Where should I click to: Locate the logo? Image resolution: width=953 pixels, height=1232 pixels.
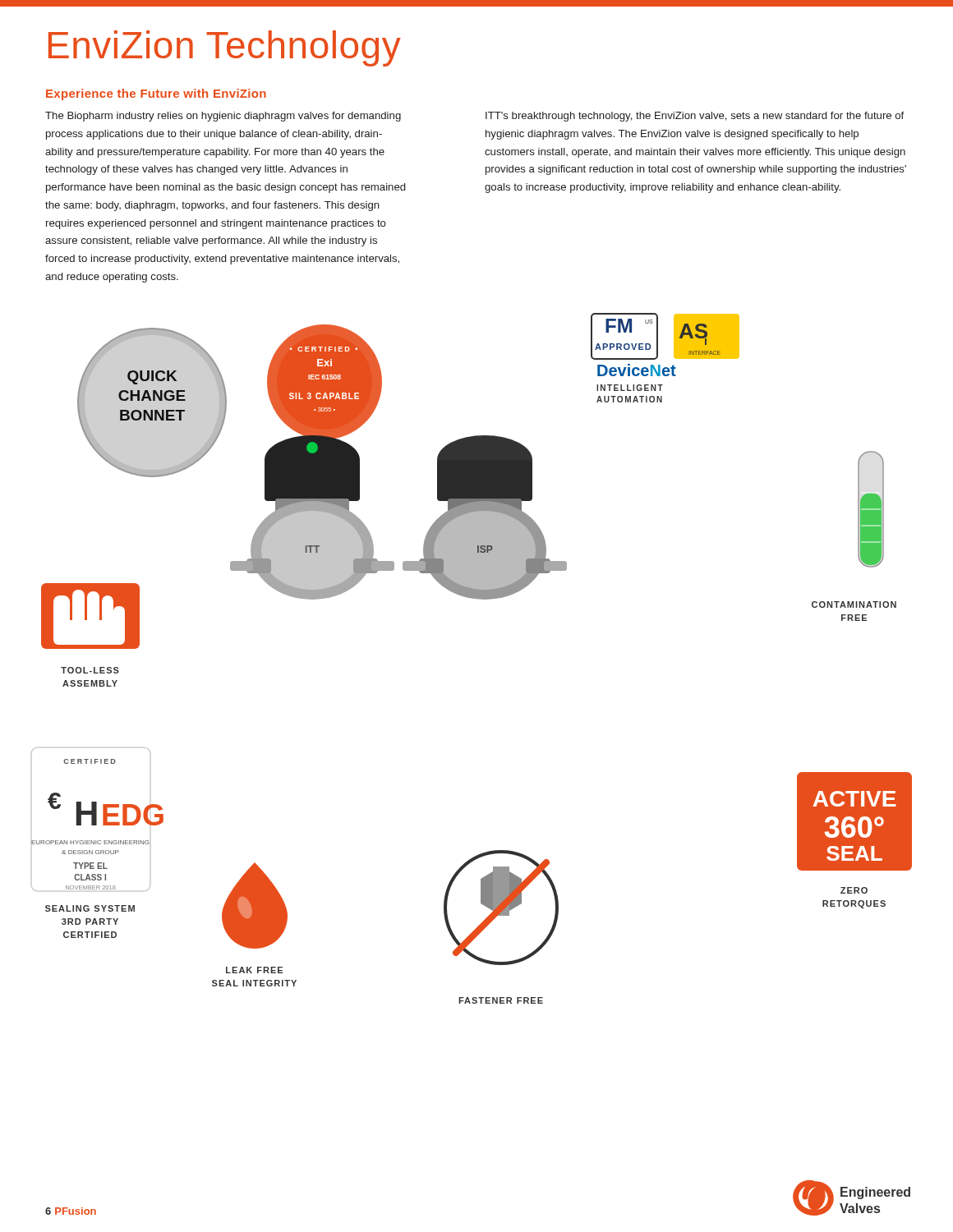pos(846,1200)
